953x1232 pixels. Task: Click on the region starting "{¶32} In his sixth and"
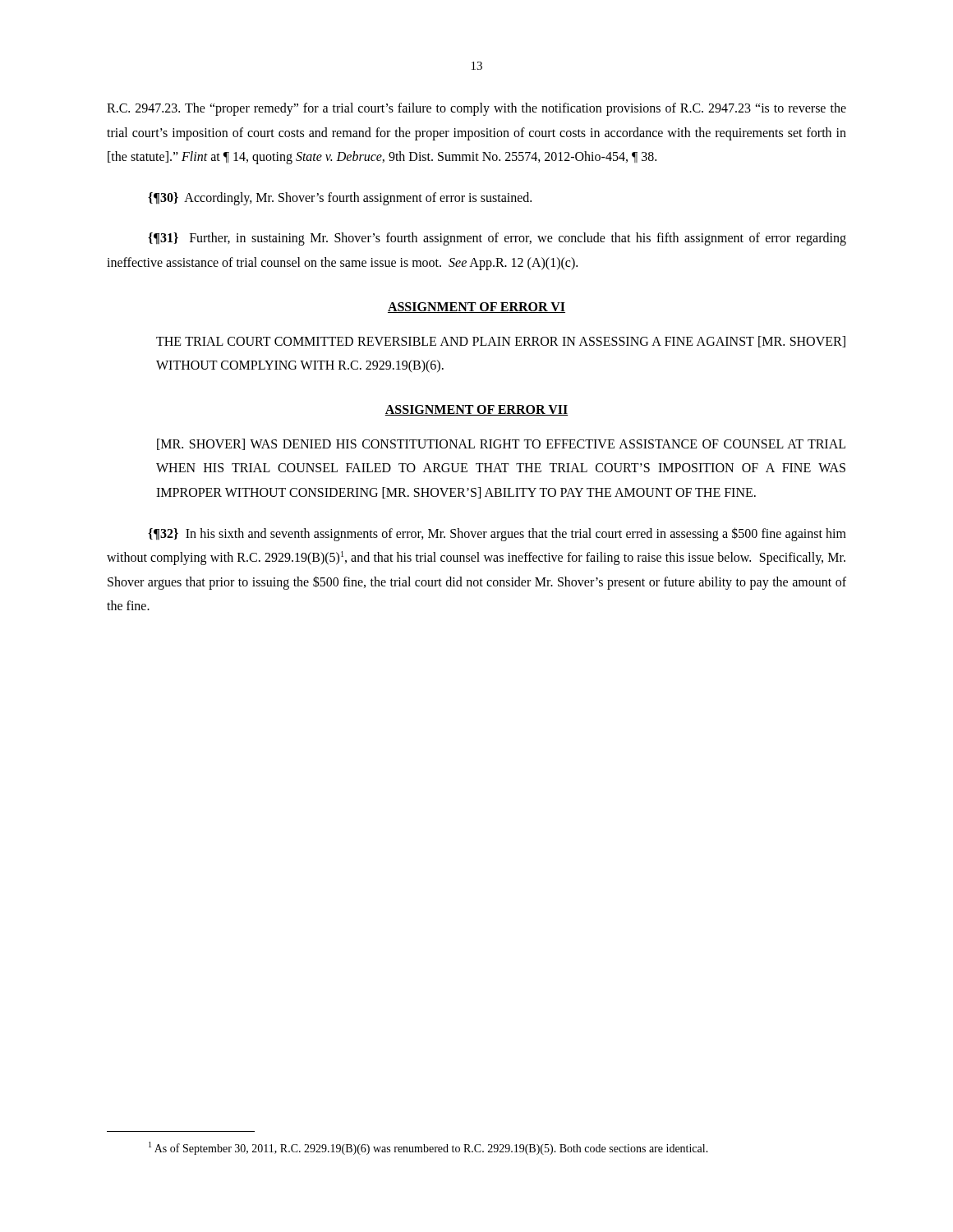[476, 569]
